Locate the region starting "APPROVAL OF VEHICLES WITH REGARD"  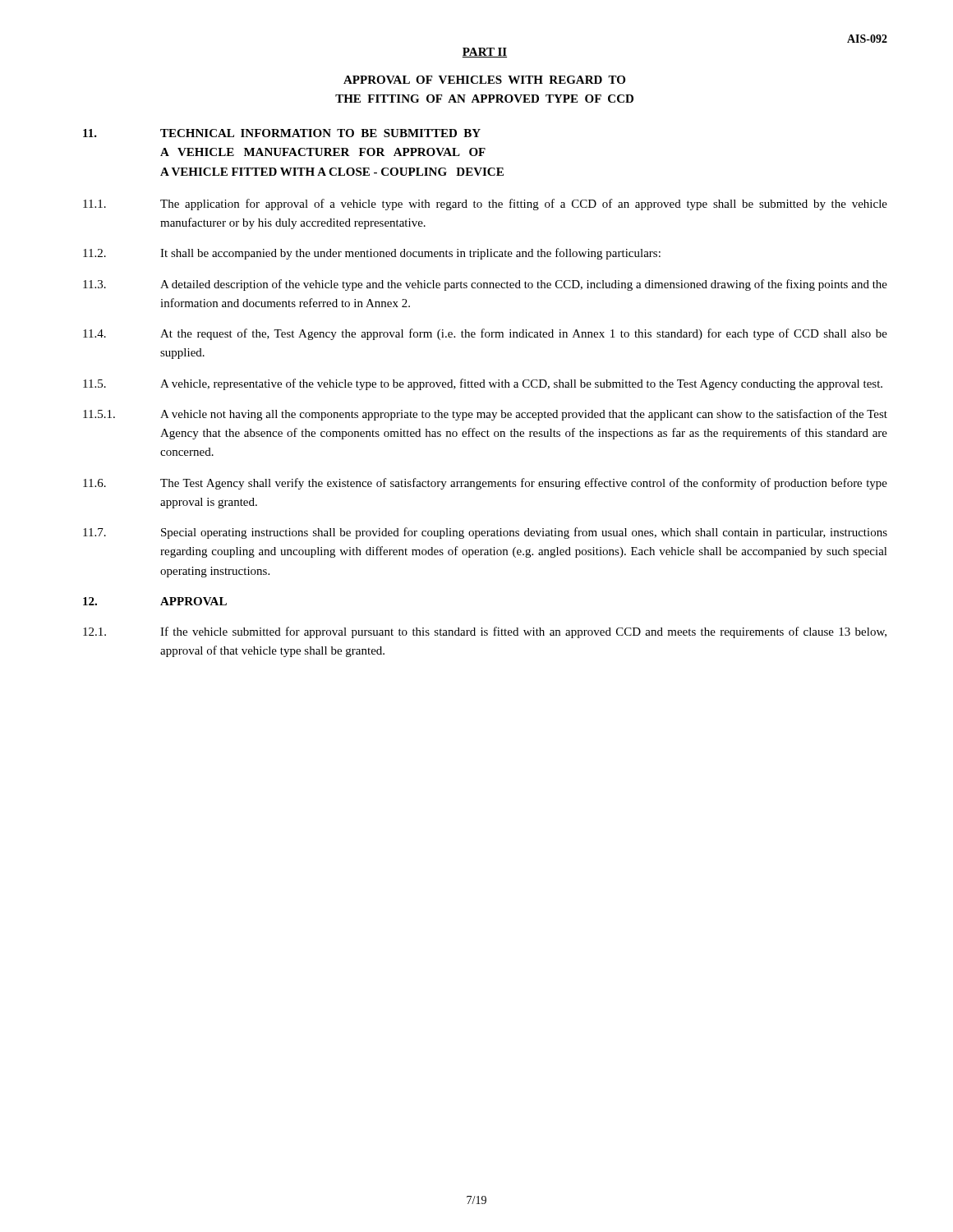[x=485, y=89]
